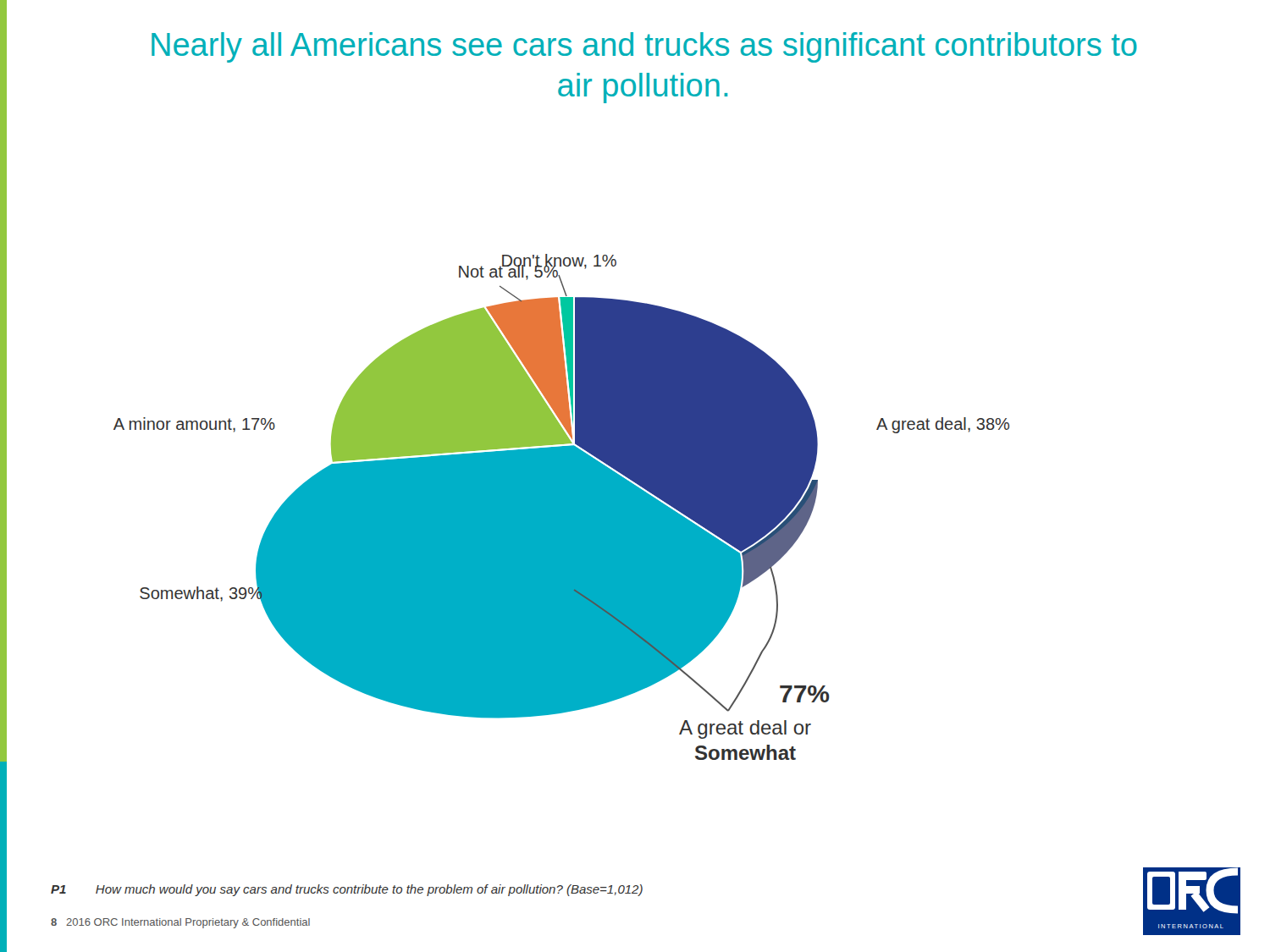
Task: Locate the pie chart
Action: [643, 453]
